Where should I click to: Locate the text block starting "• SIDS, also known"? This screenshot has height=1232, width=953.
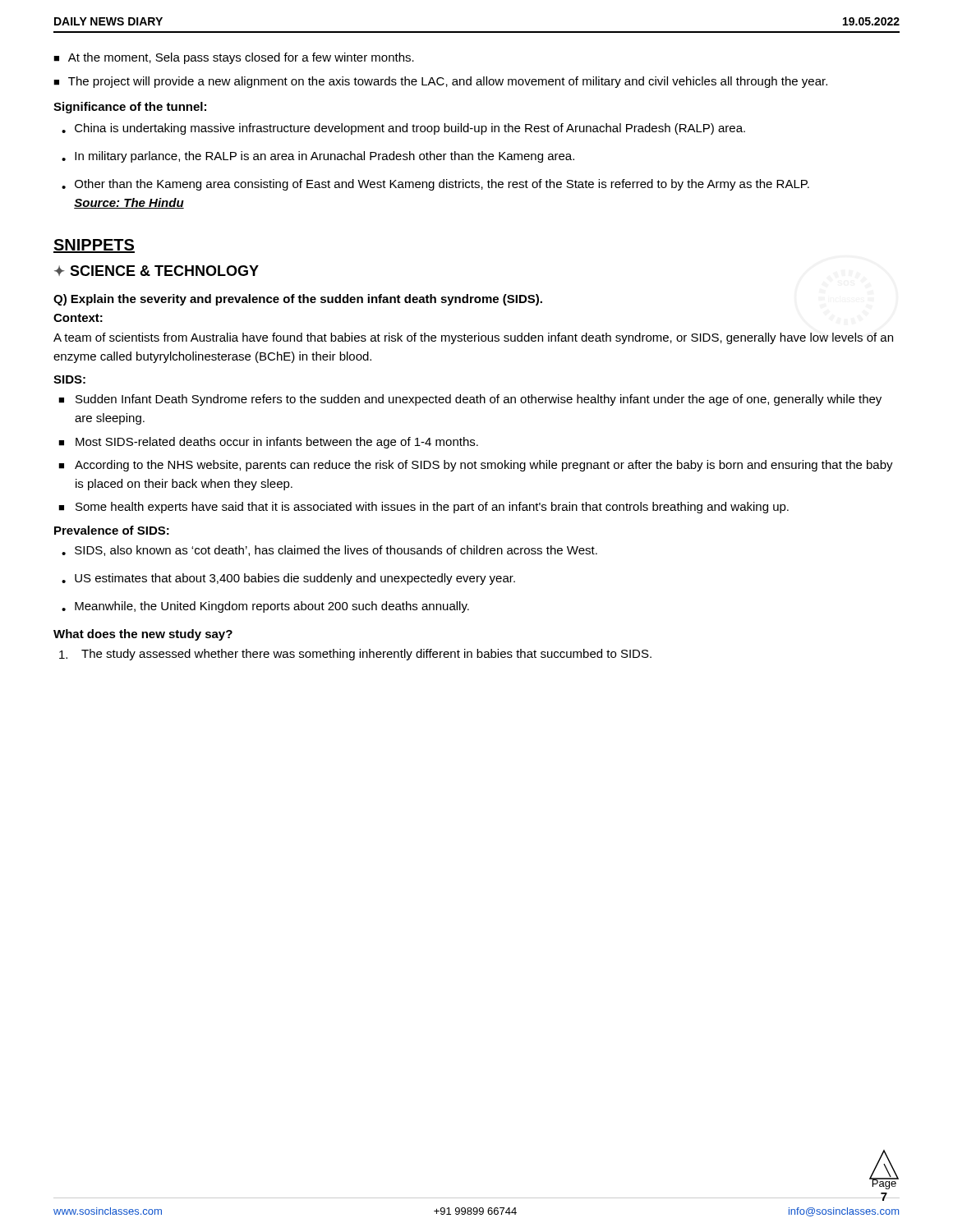[330, 551]
